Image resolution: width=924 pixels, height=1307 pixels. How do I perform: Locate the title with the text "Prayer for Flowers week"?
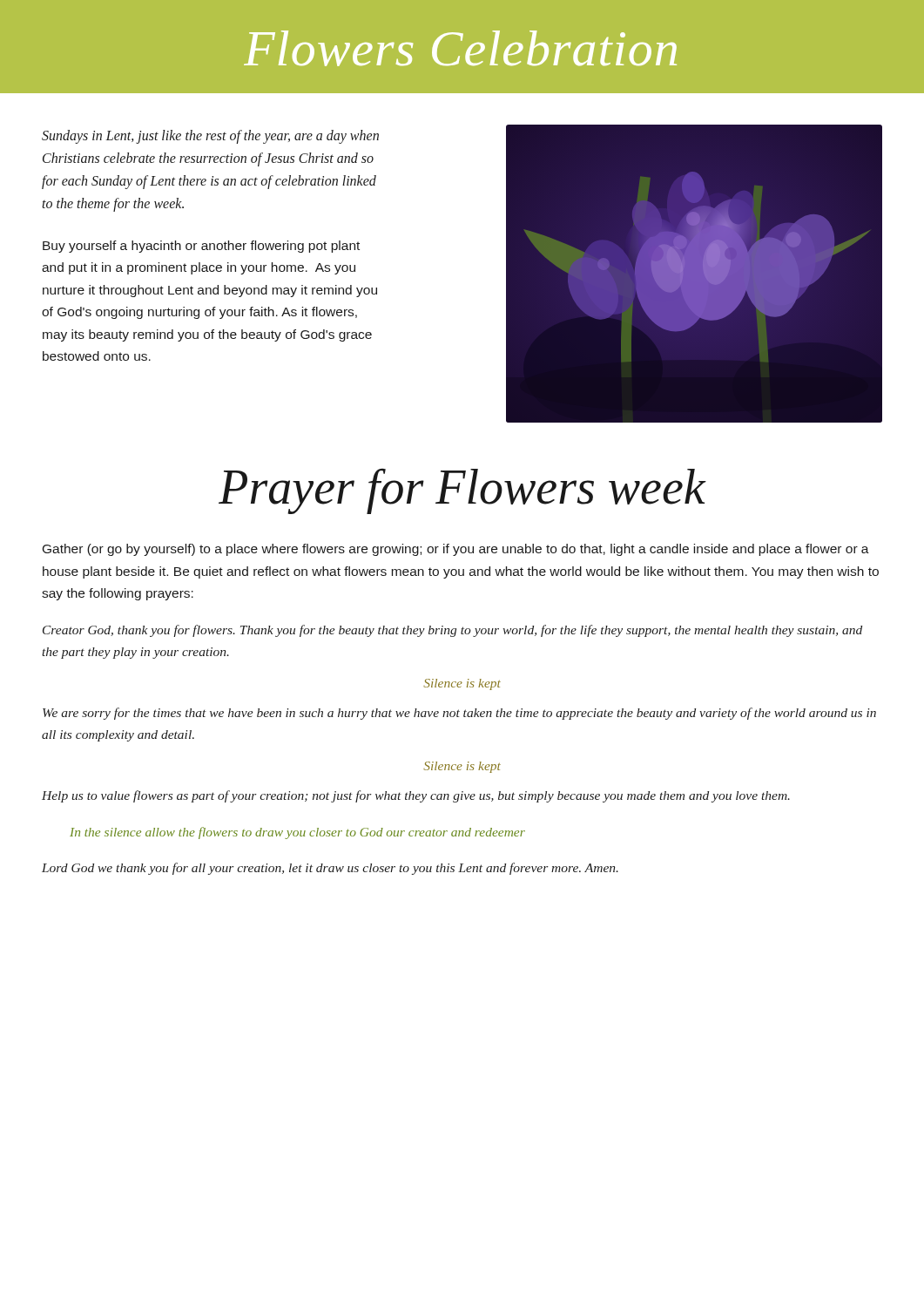point(462,487)
